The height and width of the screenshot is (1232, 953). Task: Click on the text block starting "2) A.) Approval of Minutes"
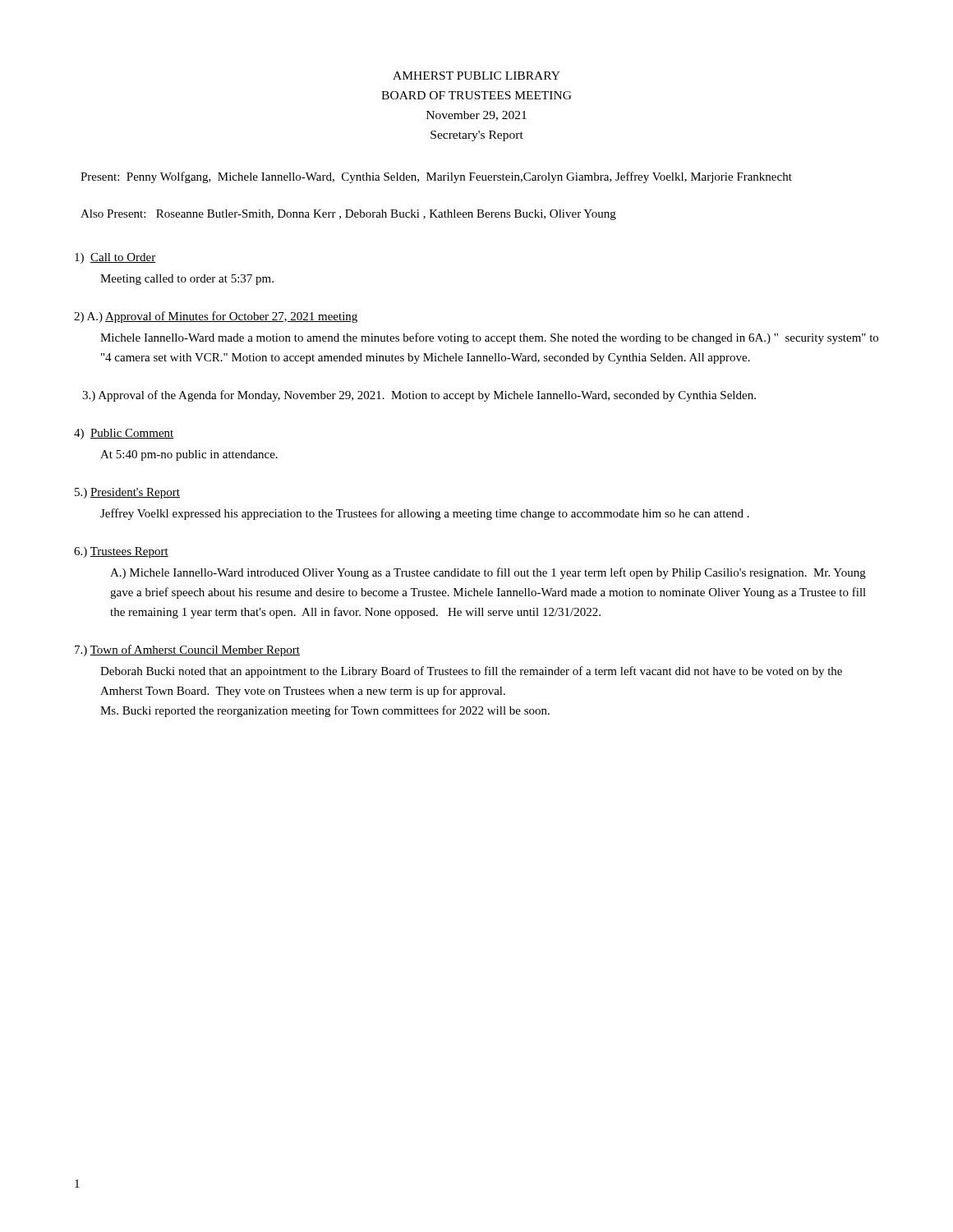tap(476, 336)
